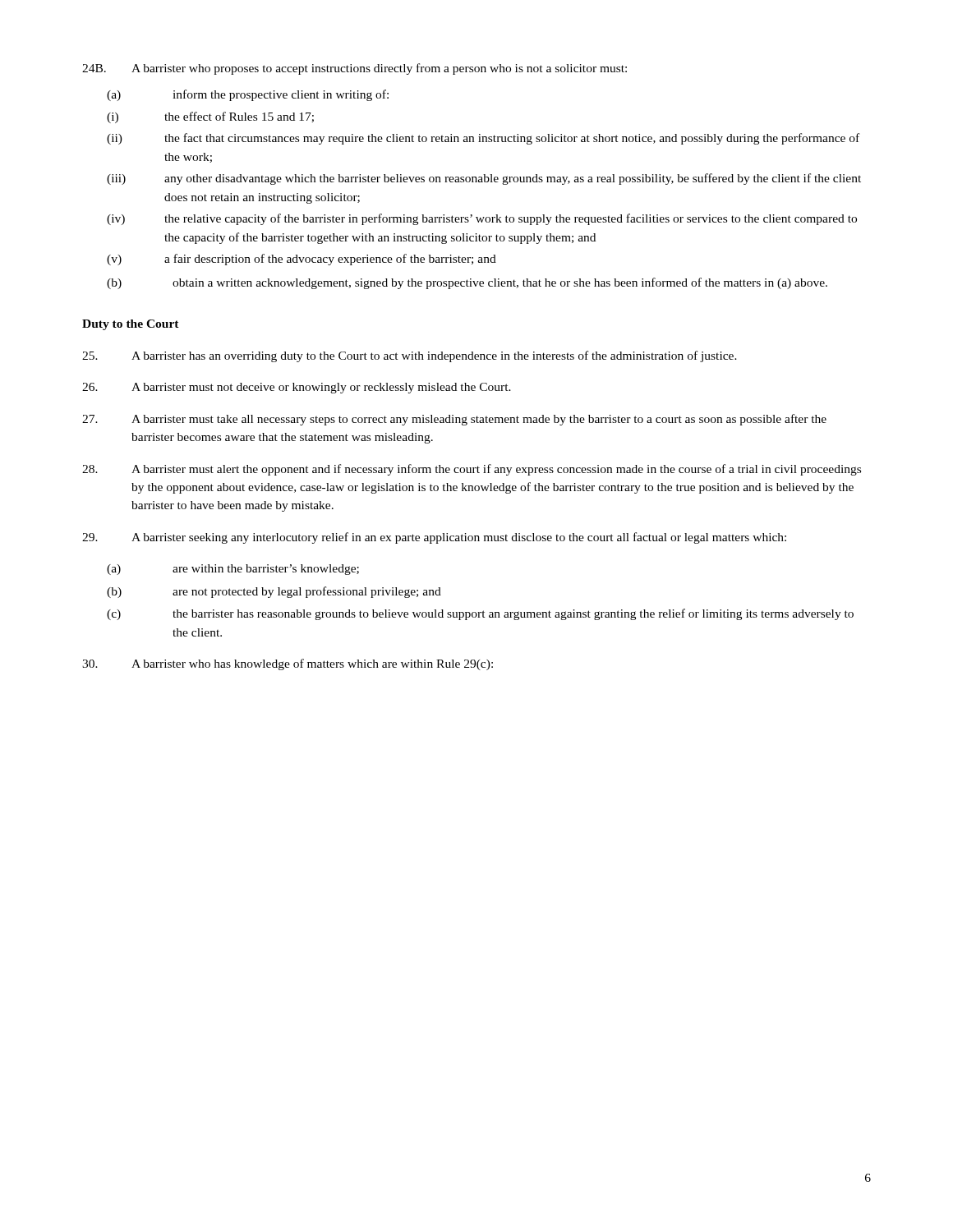Select the block starting "24B. A barrister who proposes"
Image resolution: width=953 pixels, height=1232 pixels.
[476, 68]
